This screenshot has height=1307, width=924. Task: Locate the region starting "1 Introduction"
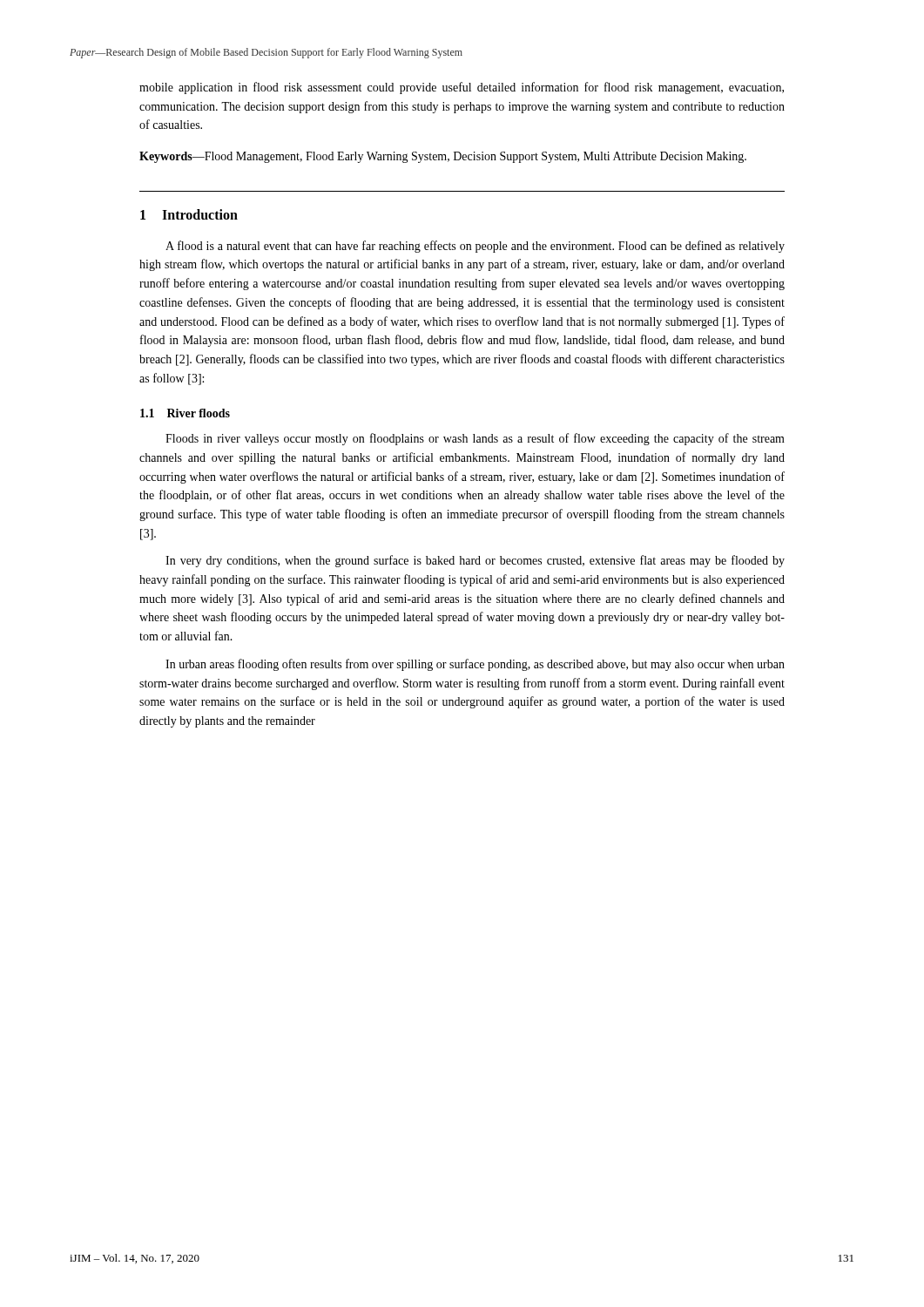pyautogui.click(x=189, y=214)
